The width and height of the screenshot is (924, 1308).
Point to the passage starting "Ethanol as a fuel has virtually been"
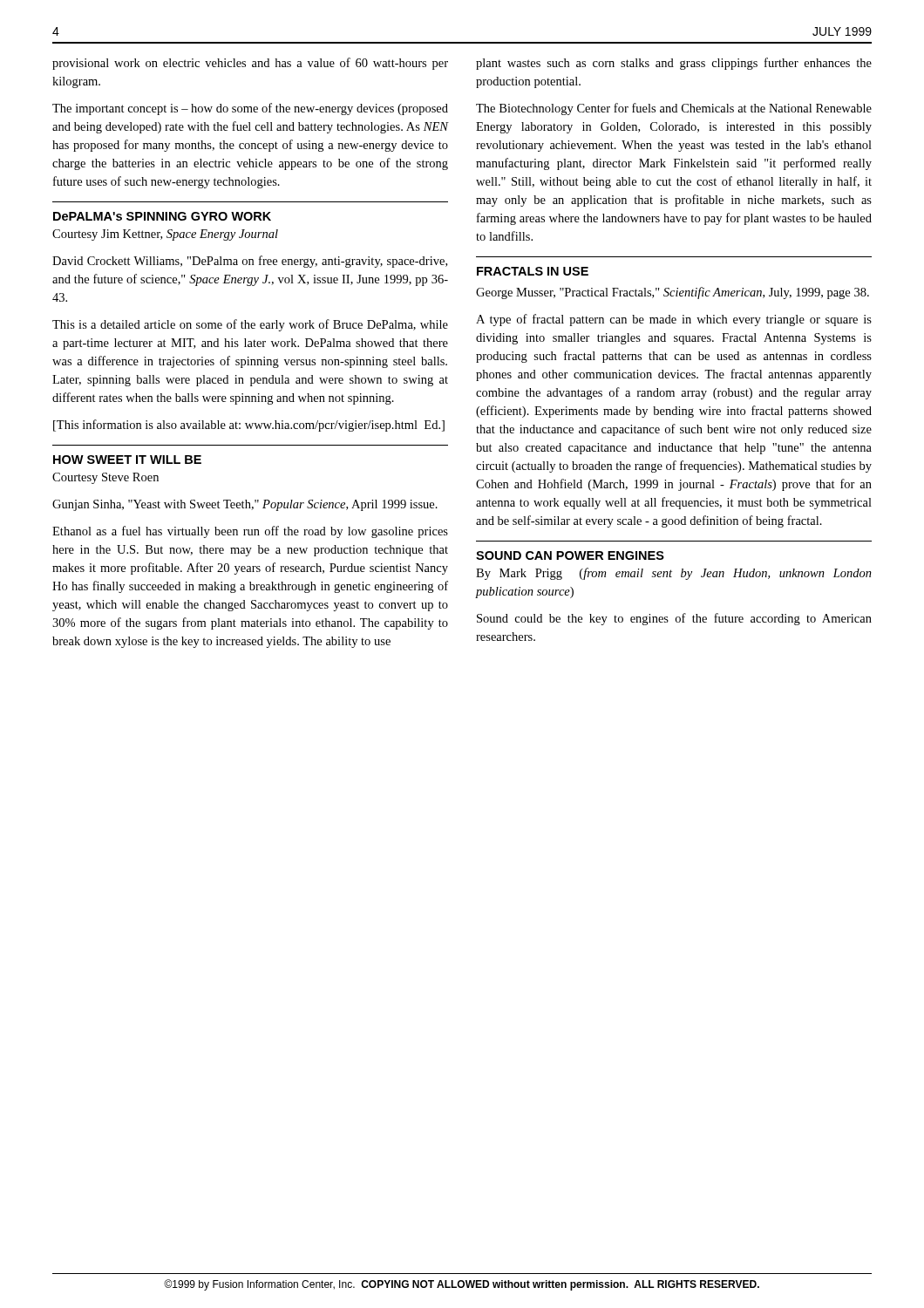(x=250, y=586)
